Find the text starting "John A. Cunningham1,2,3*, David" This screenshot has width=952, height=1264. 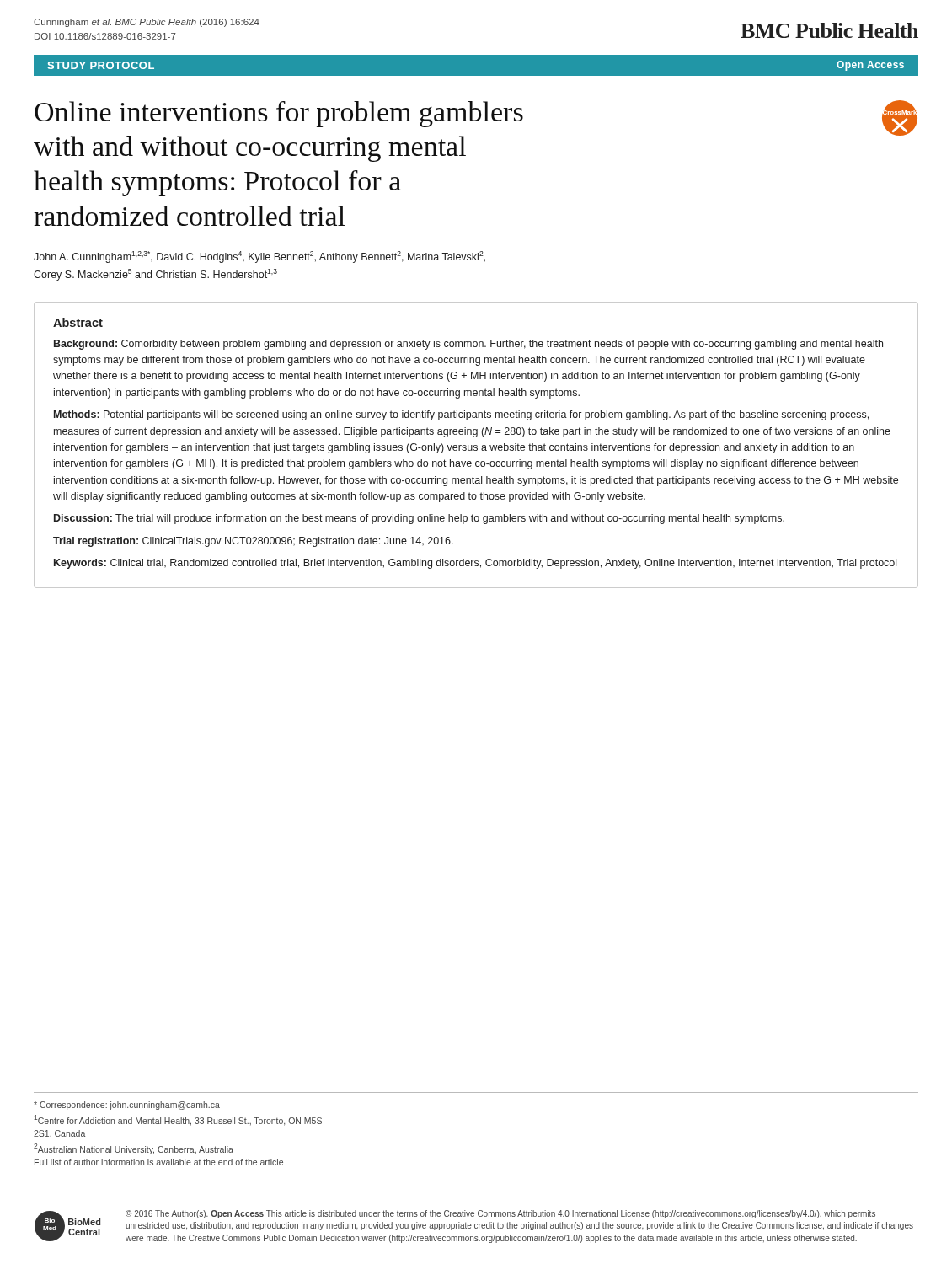click(260, 265)
